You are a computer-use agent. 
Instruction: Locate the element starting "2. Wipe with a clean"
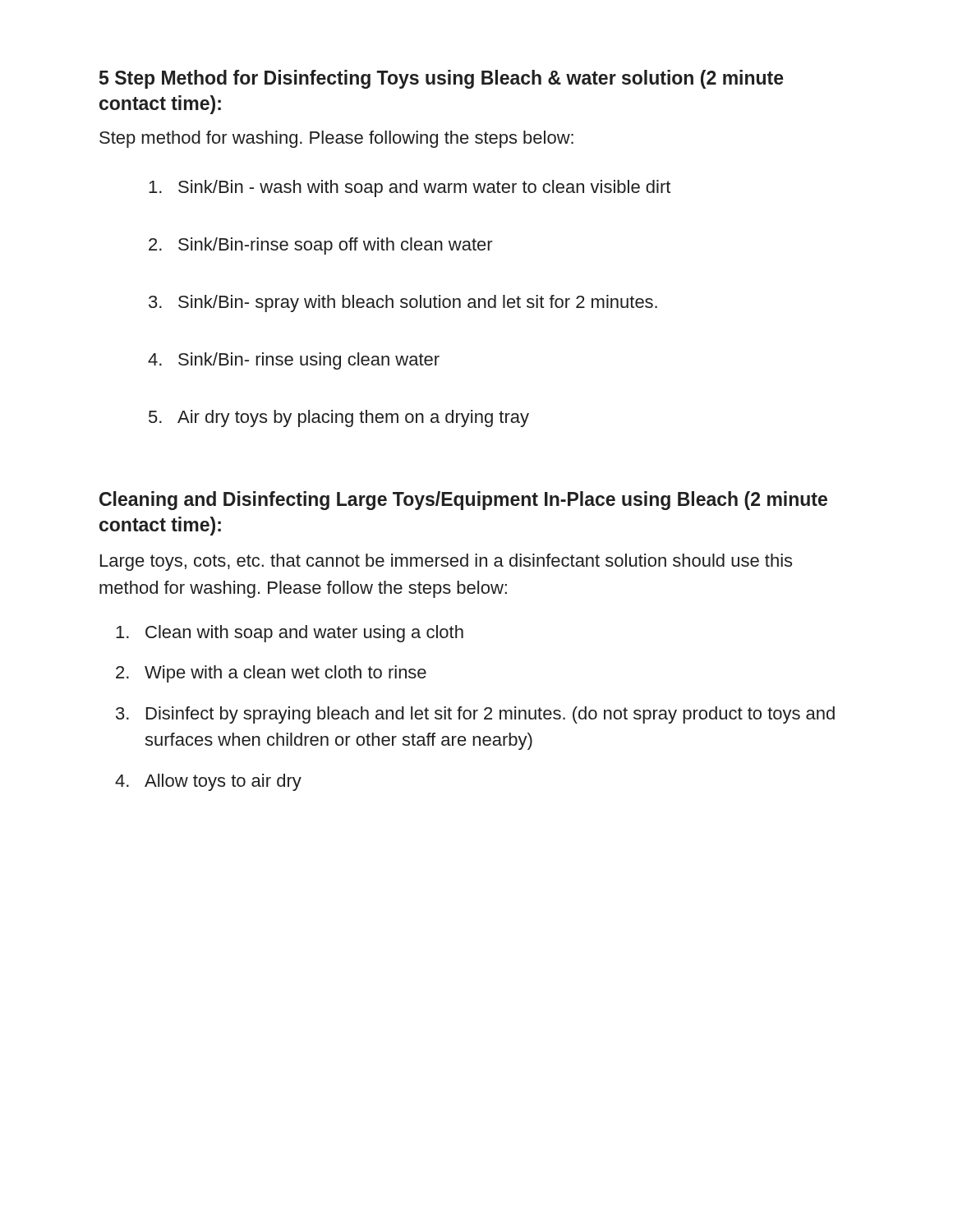271,674
